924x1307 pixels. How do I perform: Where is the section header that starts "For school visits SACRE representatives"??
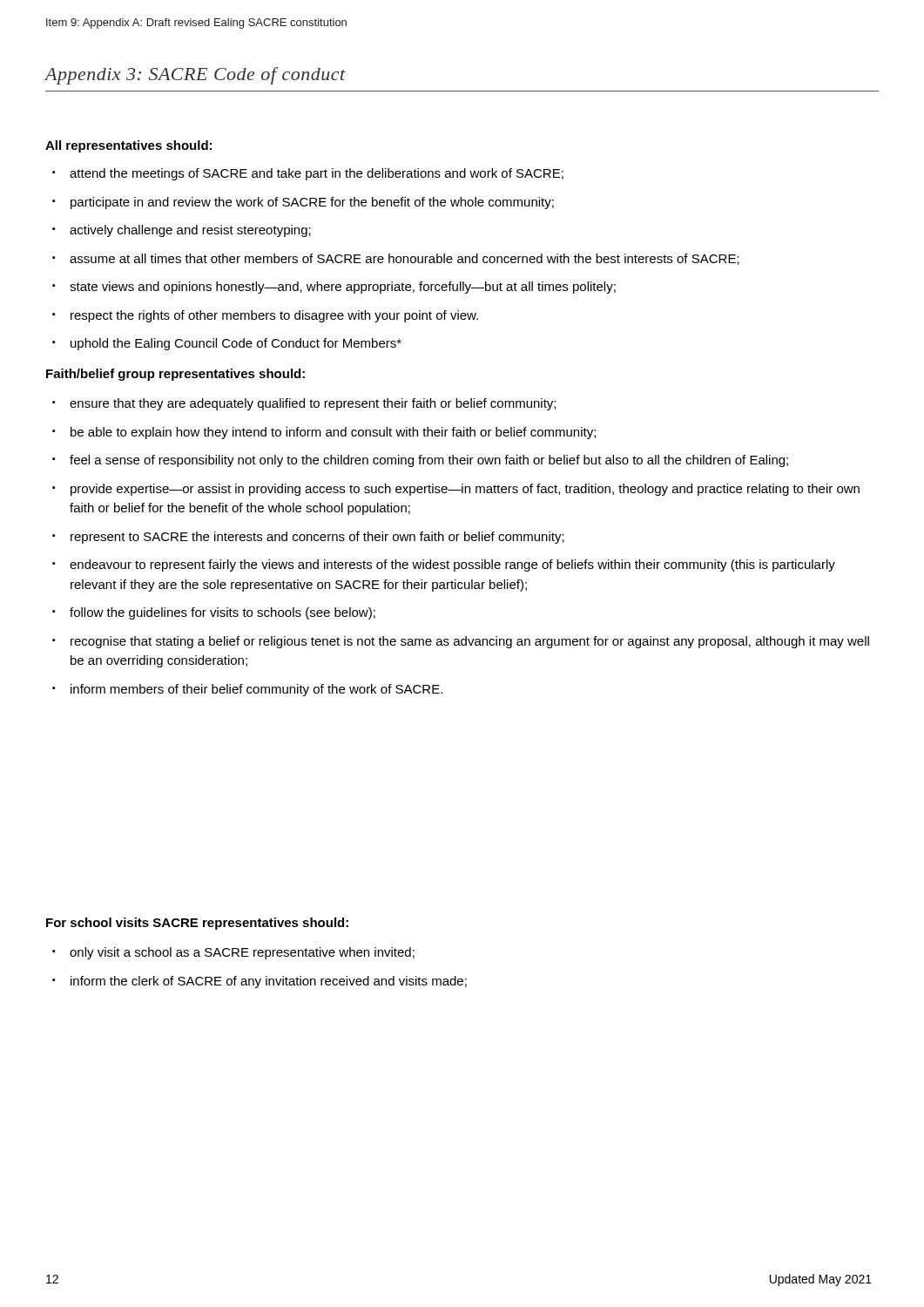coord(197,922)
